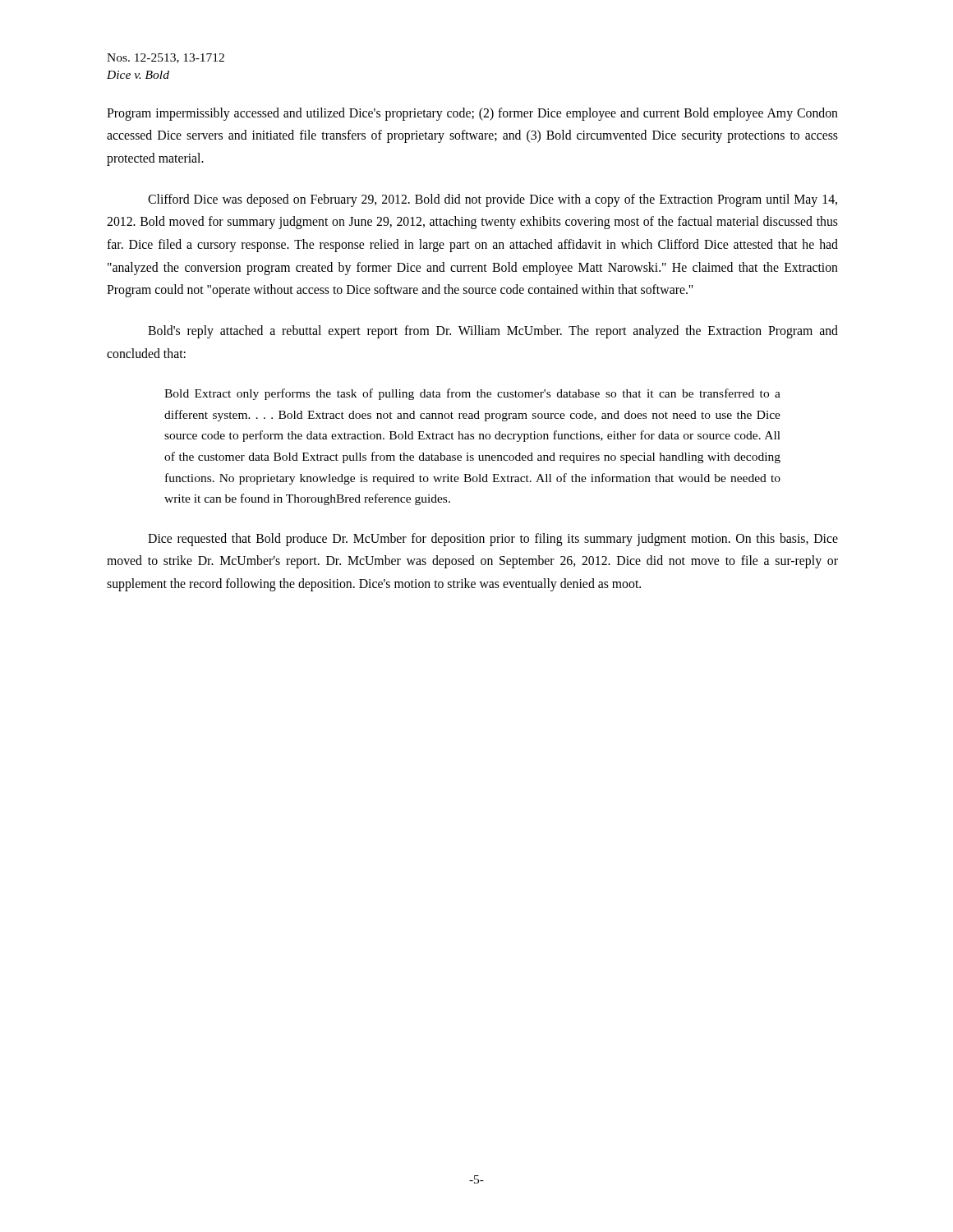Find the text starting "Bold's reply attached a rebuttal expert"
953x1232 pixels.
(472, 342)
